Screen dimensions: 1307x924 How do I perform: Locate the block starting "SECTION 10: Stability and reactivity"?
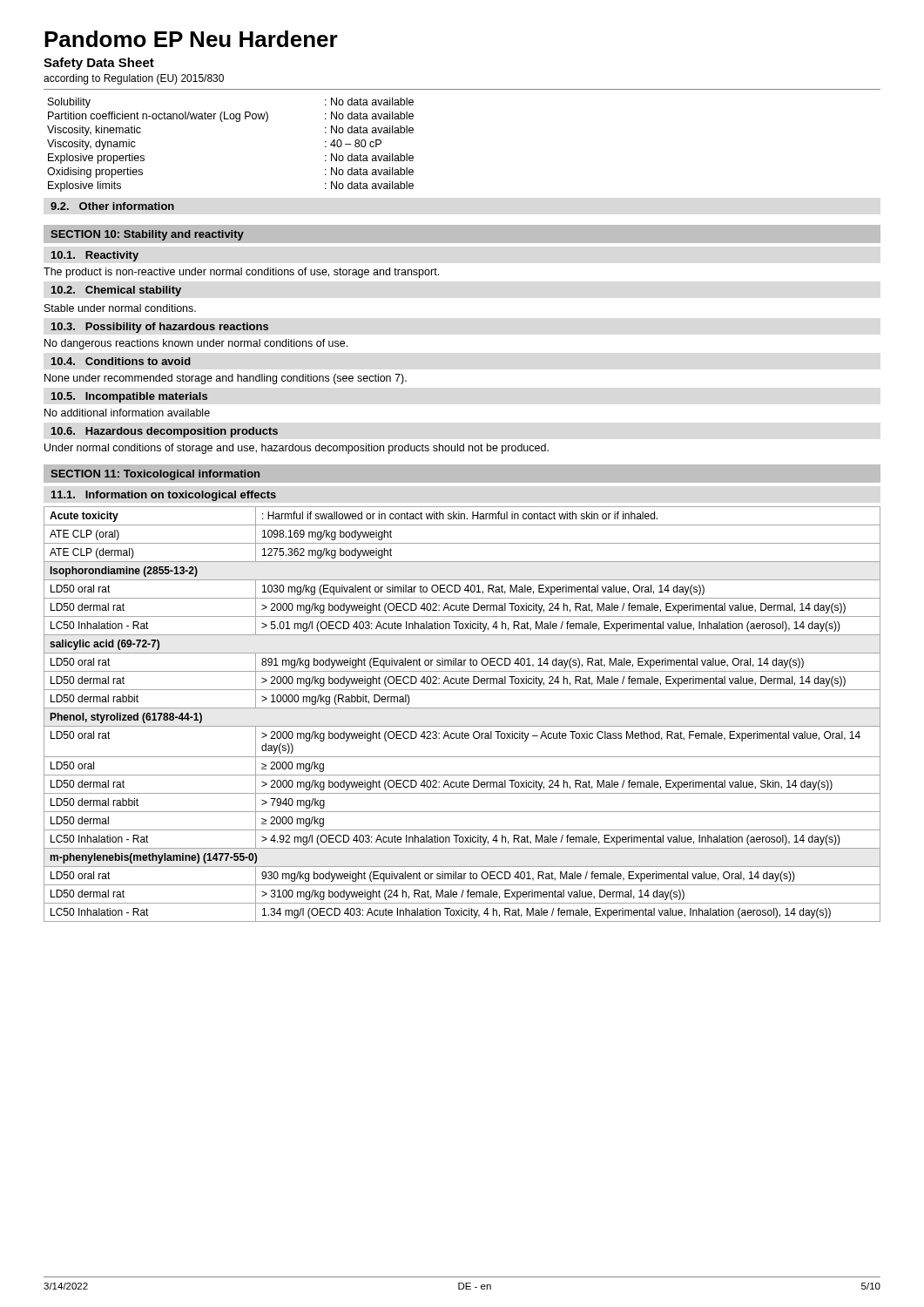(x=147, y=234)
